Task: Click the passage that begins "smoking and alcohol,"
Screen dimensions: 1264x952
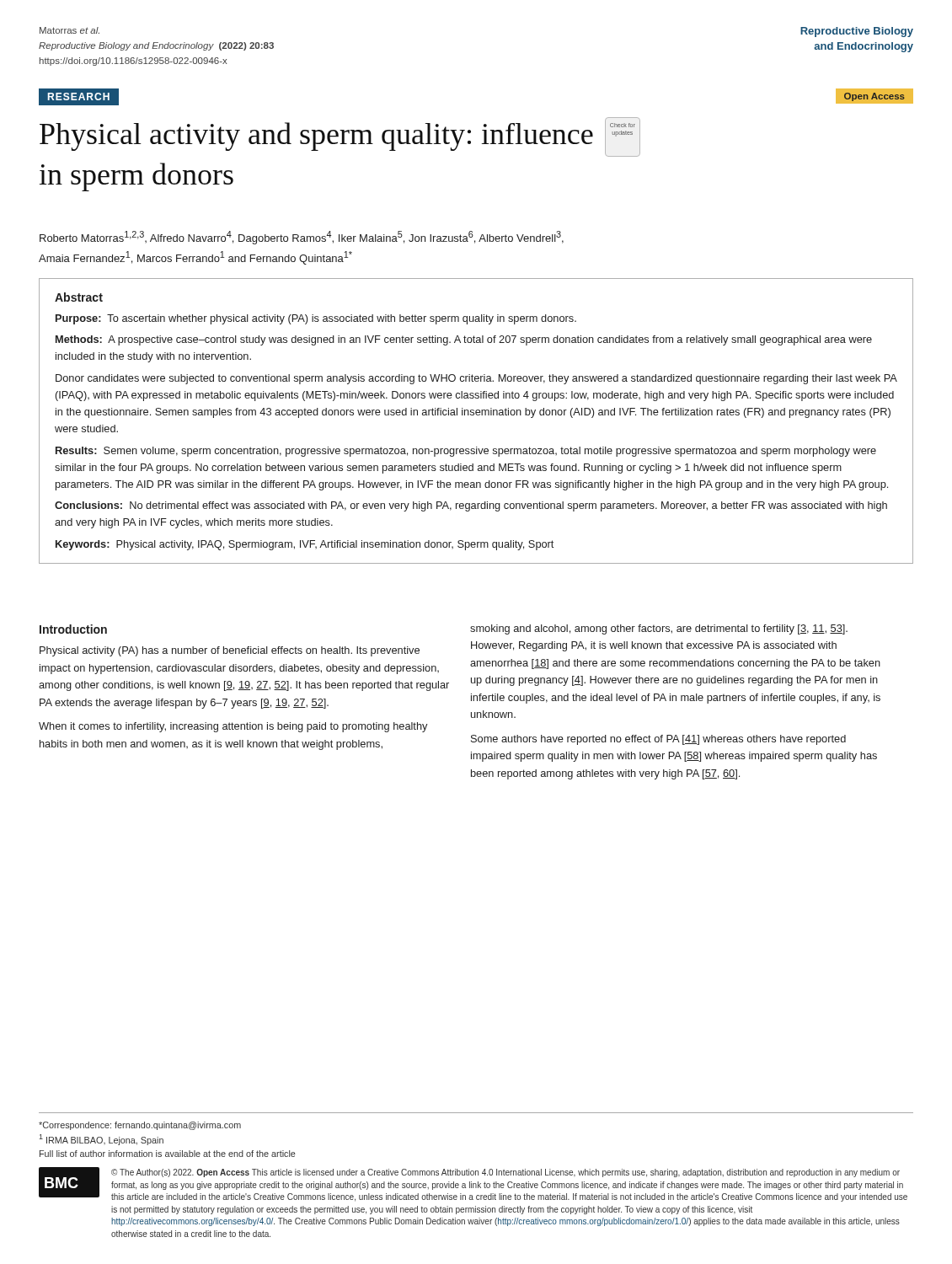Action: click(675, 671)
